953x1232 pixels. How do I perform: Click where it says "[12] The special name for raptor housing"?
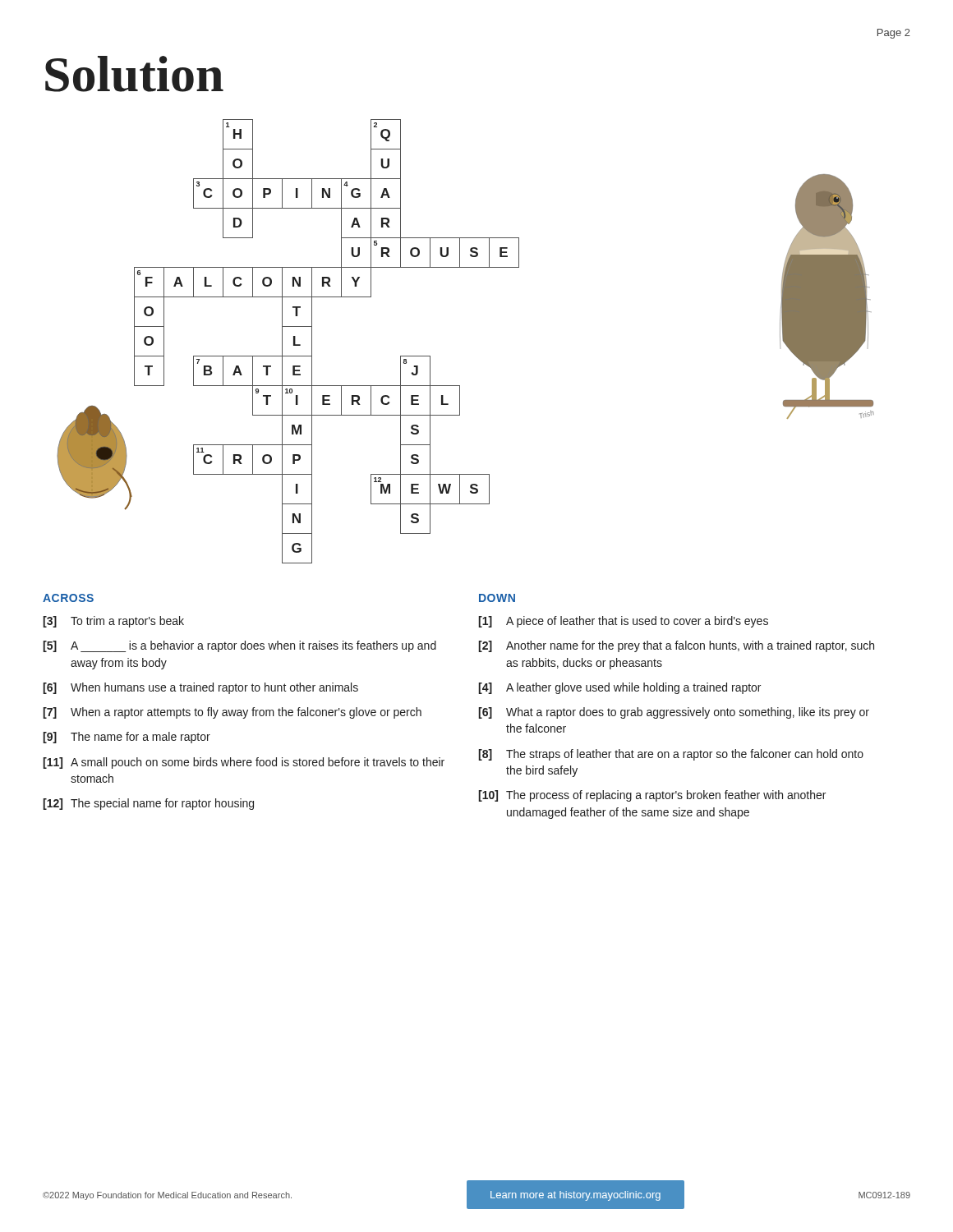click(244, 804)
